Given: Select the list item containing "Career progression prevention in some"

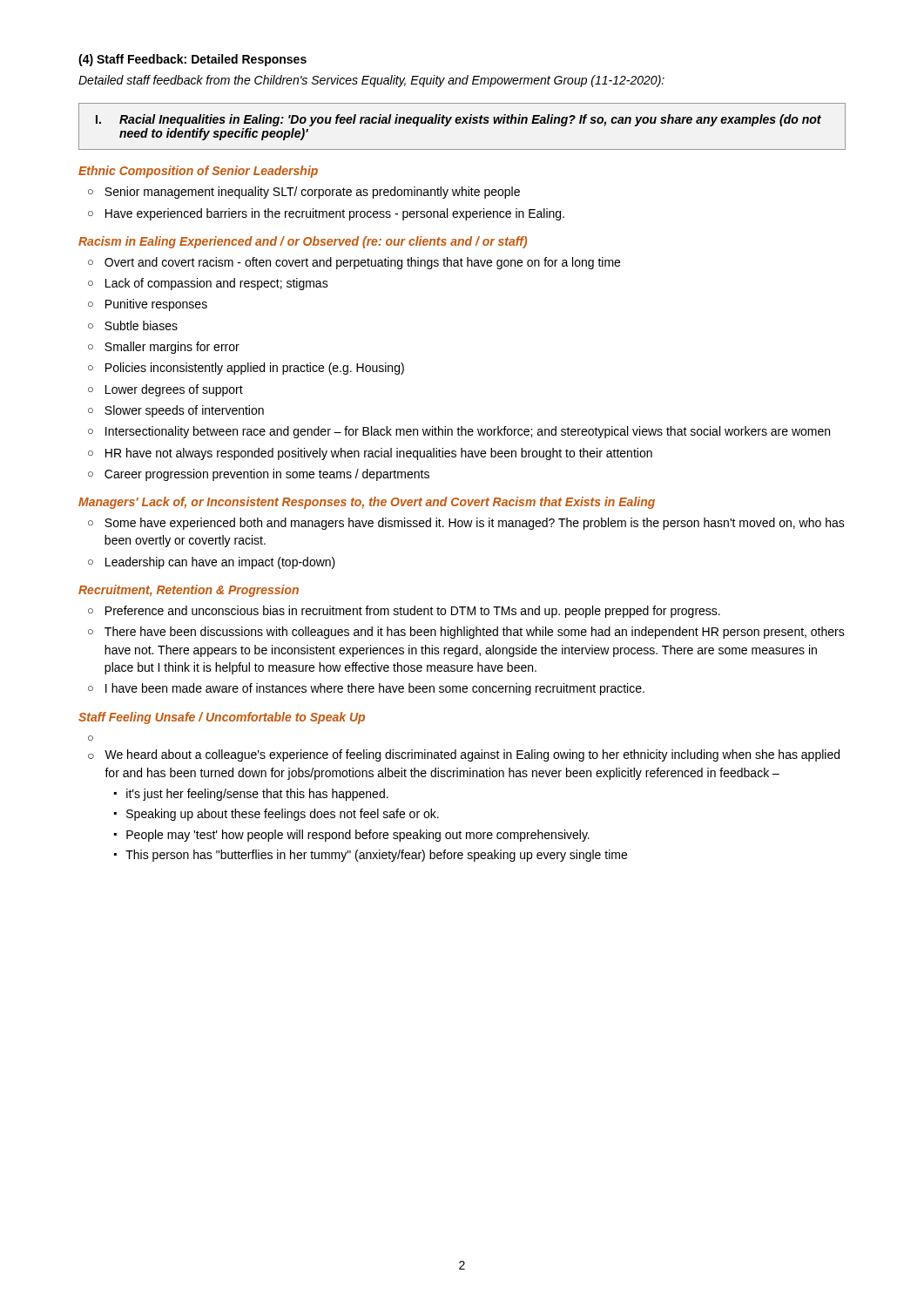Looking at the screenshot, I should coord(259,475).
